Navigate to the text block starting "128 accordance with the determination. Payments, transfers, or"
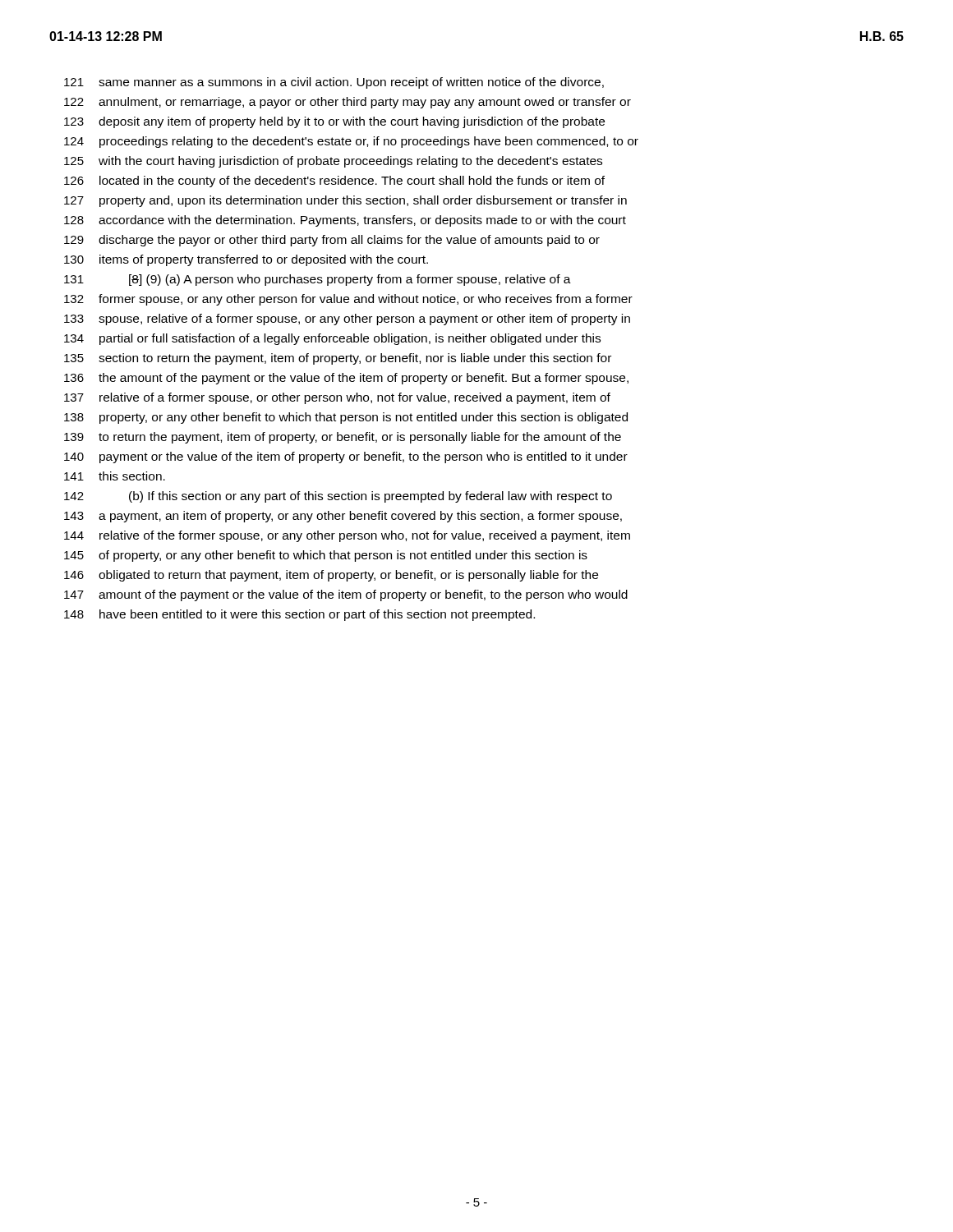 pyautogui.click(x=476, y=220)
